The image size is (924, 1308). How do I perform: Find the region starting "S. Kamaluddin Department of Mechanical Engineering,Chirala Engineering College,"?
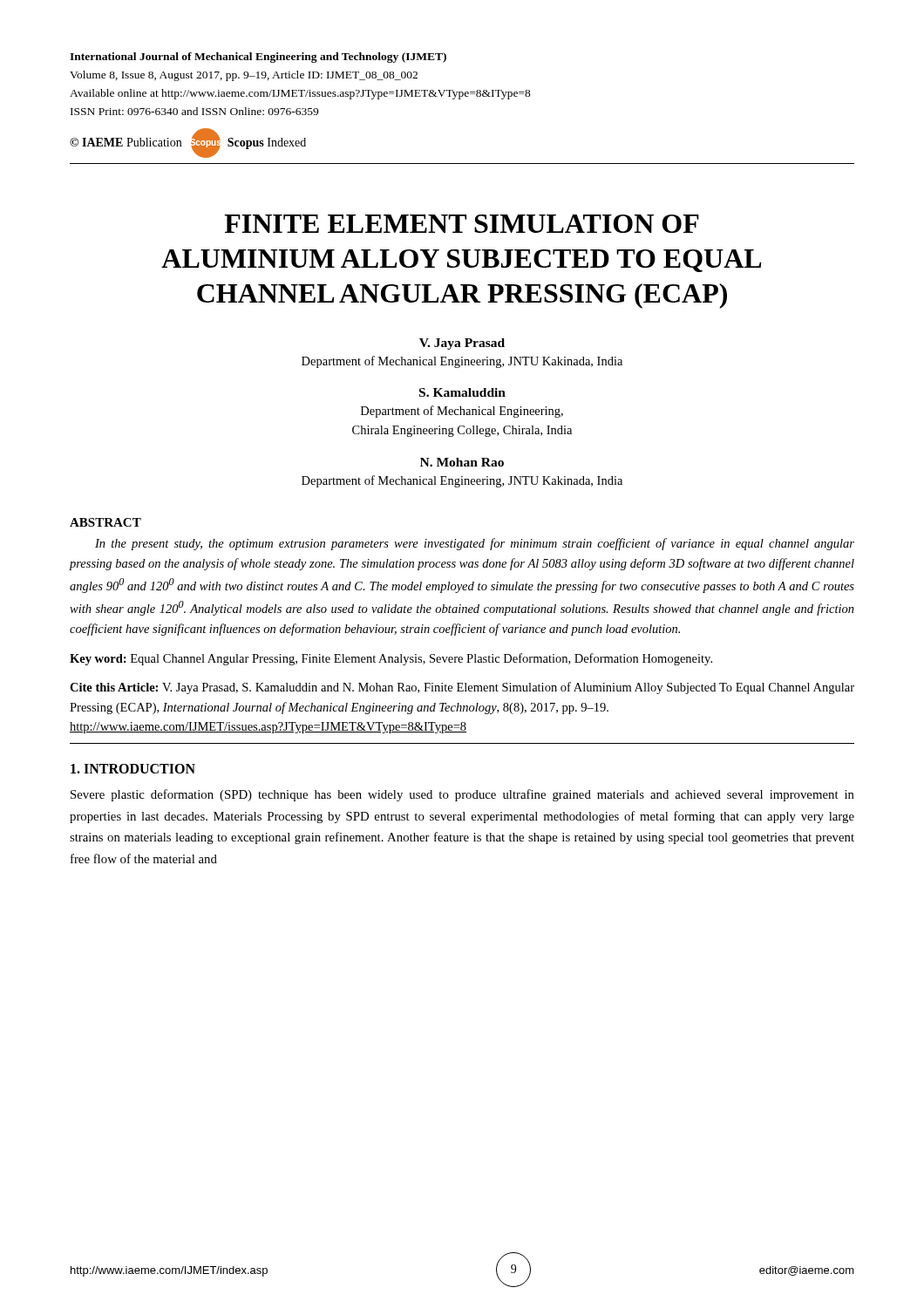[462, 413]
